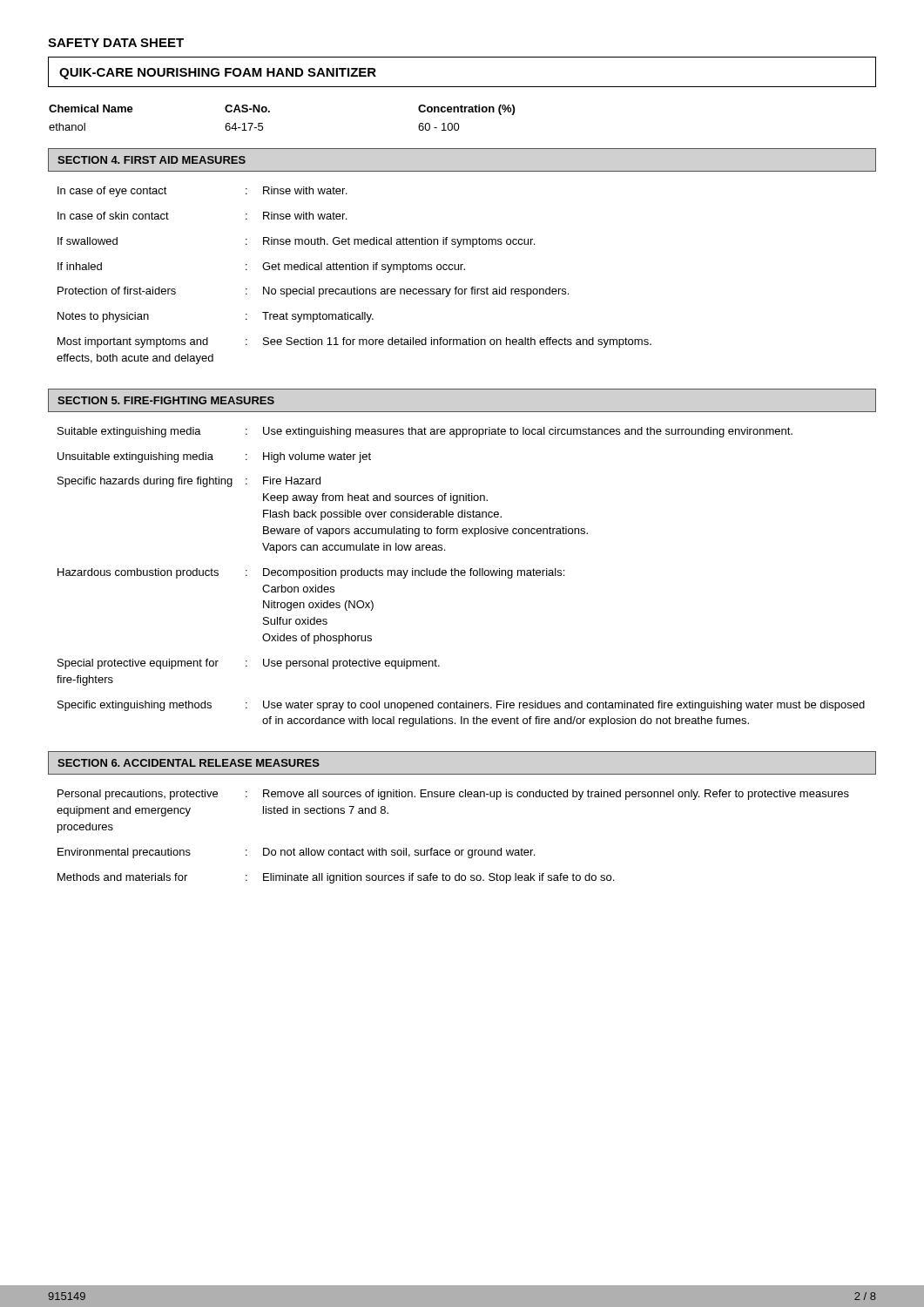924x1307 pixels.
Task: Locate the block starting "SAFETY DATA SHEET"
Action: click(116, 42)
